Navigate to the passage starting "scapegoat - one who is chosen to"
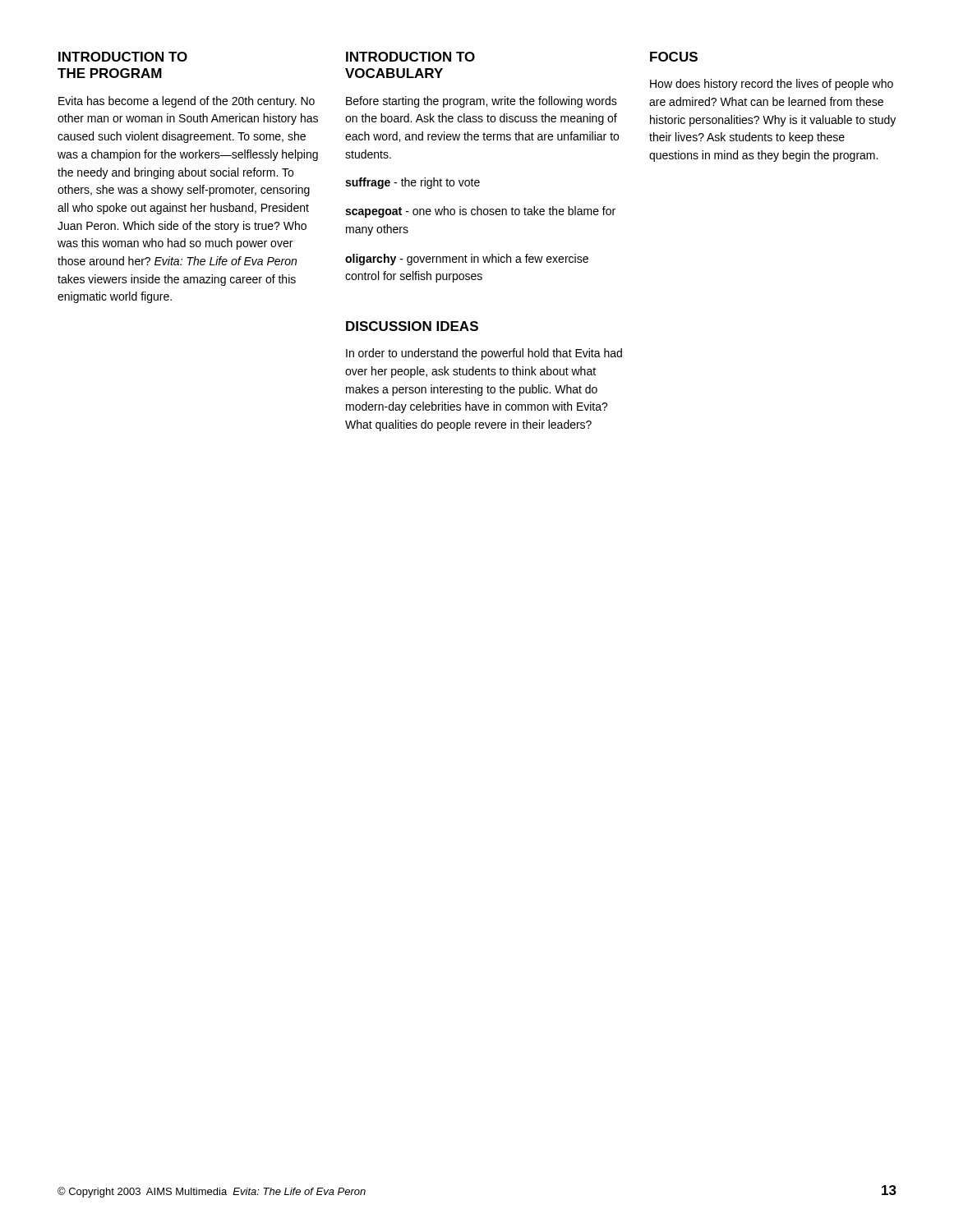Image resolution: width=954 pixels, height=1232 pixels. pos(480,220)
